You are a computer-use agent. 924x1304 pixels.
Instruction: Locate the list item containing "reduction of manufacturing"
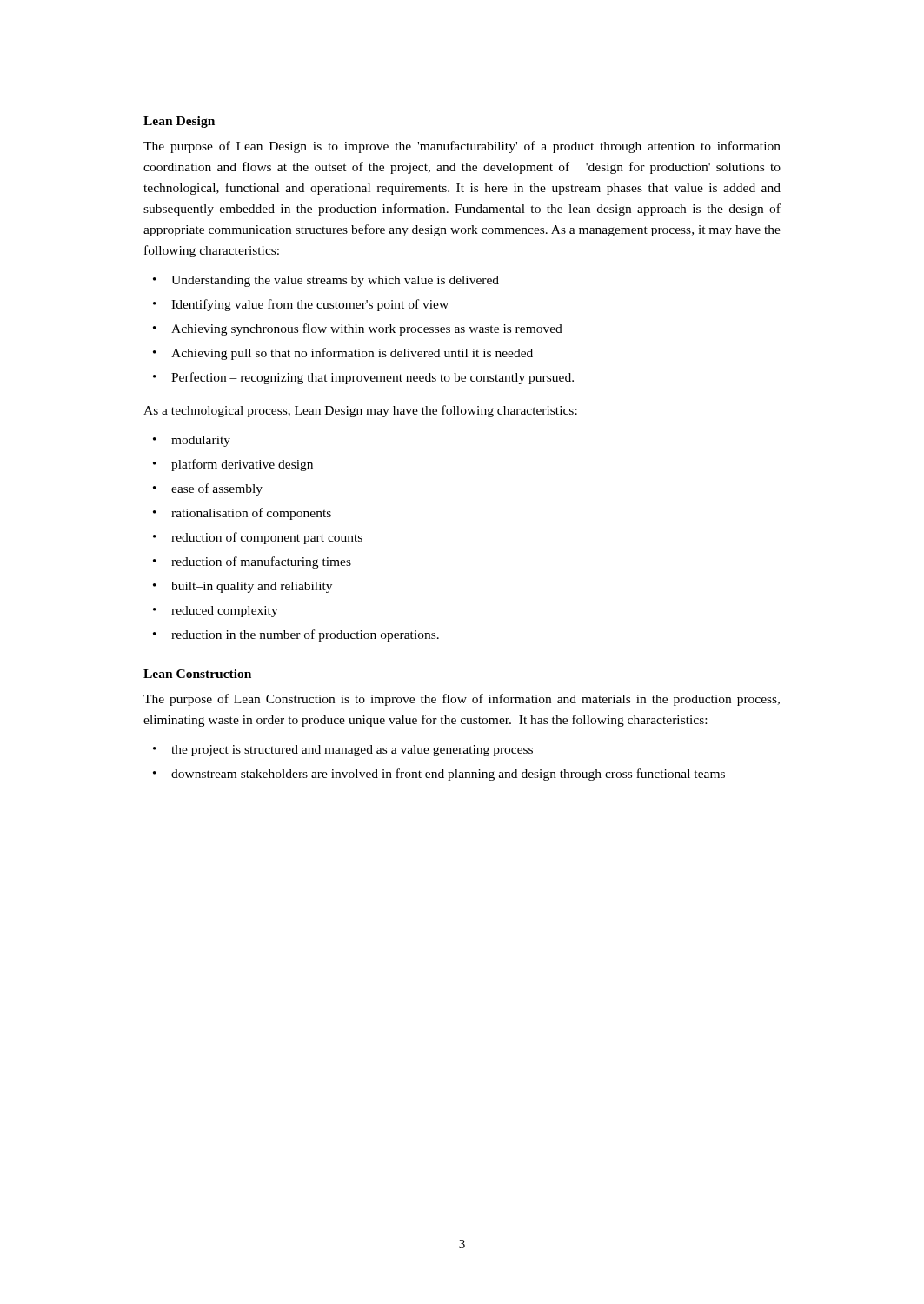point(261,561)
